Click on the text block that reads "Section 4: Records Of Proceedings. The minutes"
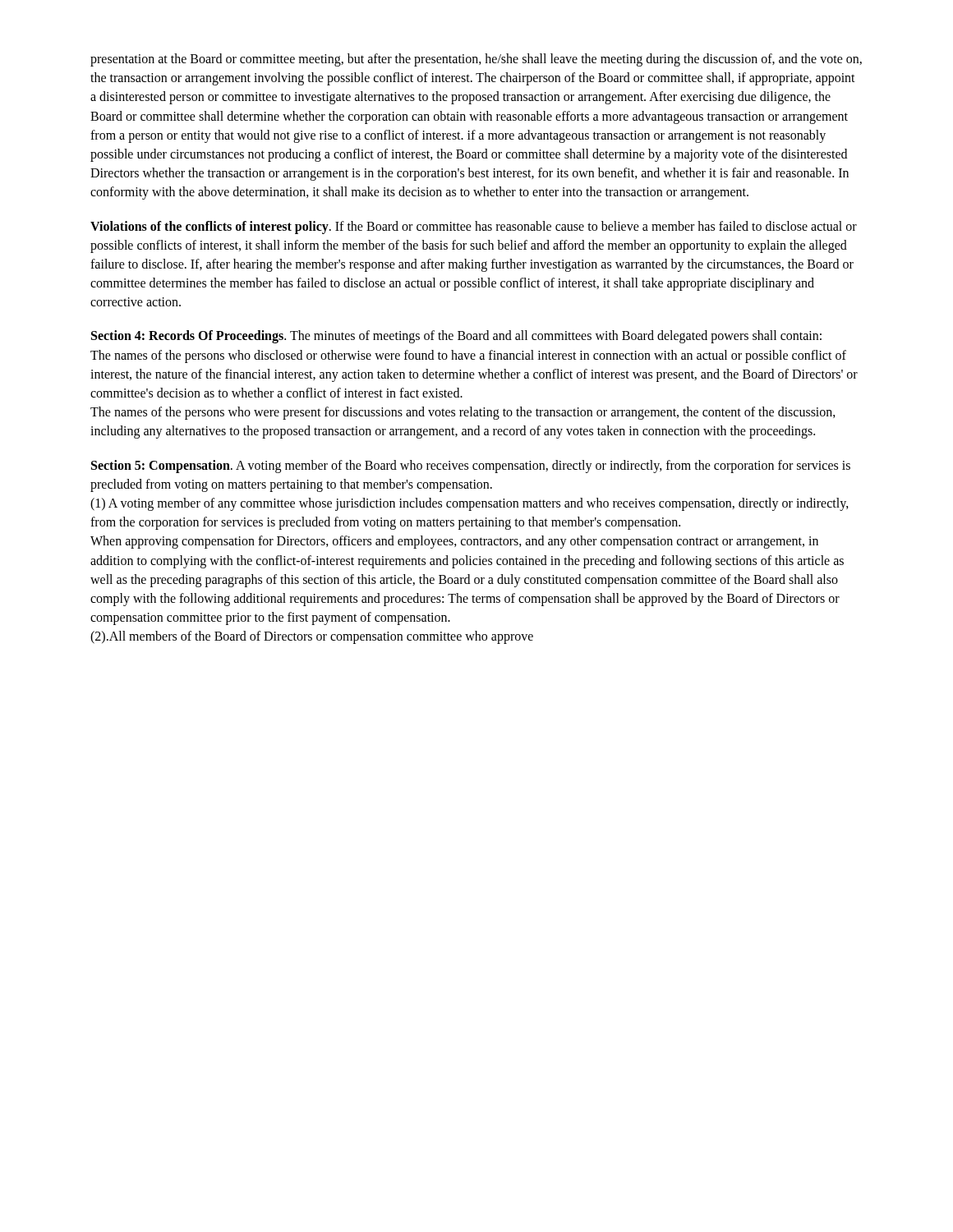 pyautogui.click(x=476, y=384)
